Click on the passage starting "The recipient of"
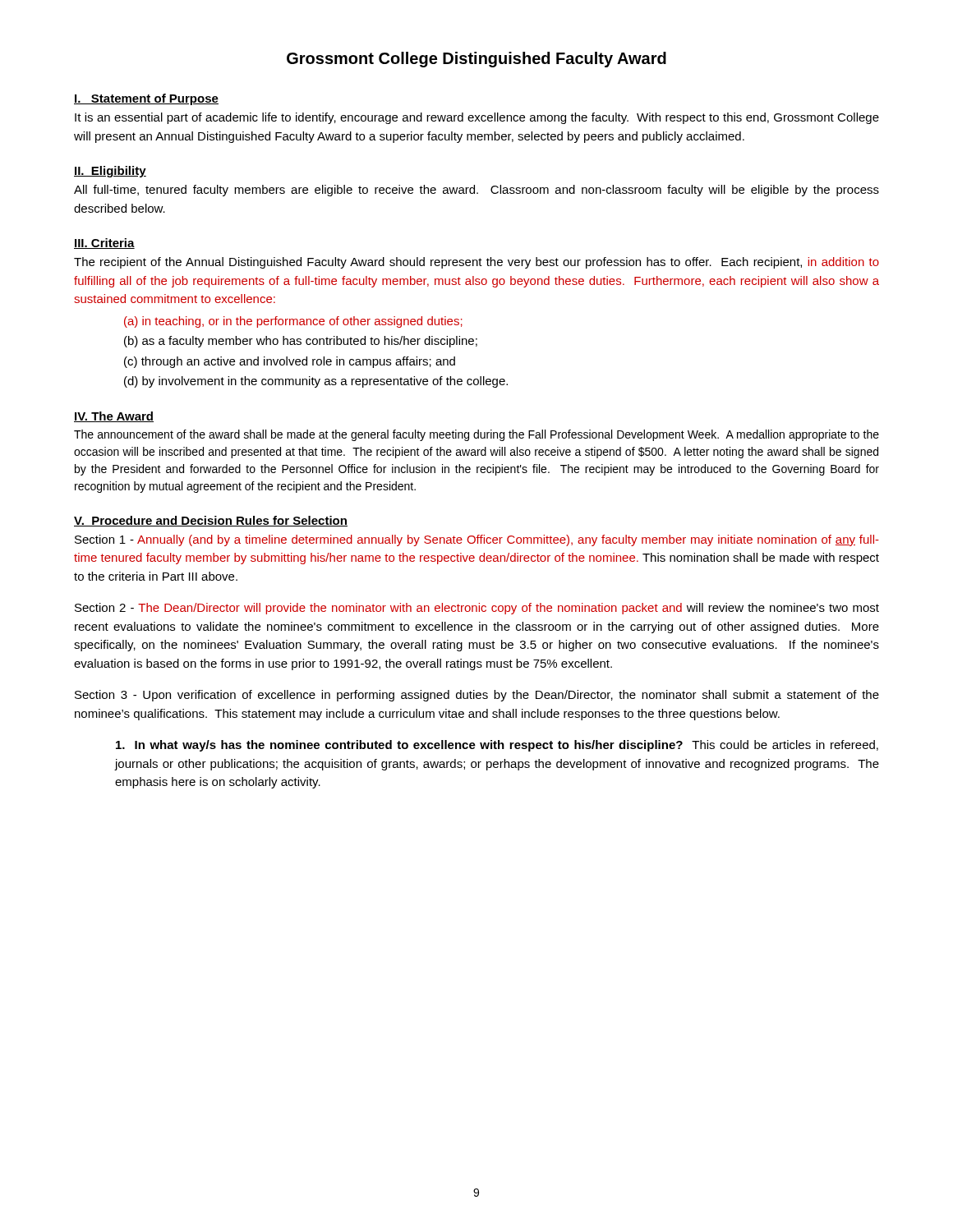The height and width of the screenshot is (1232, 953). pyautogui.click(x=476, y=280)
